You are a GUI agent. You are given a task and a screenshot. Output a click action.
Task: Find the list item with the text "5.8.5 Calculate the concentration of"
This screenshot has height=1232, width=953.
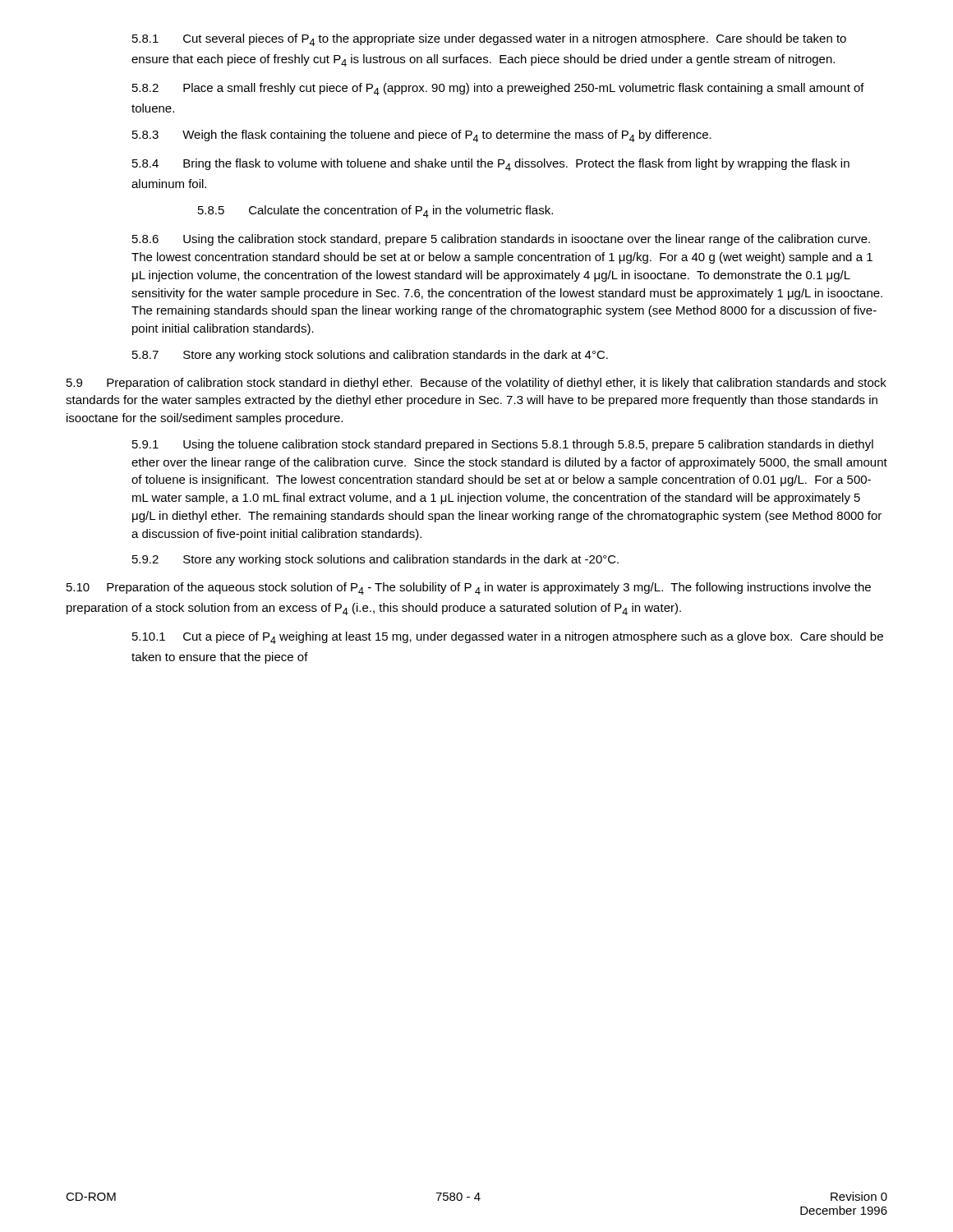tap(376, 211)
